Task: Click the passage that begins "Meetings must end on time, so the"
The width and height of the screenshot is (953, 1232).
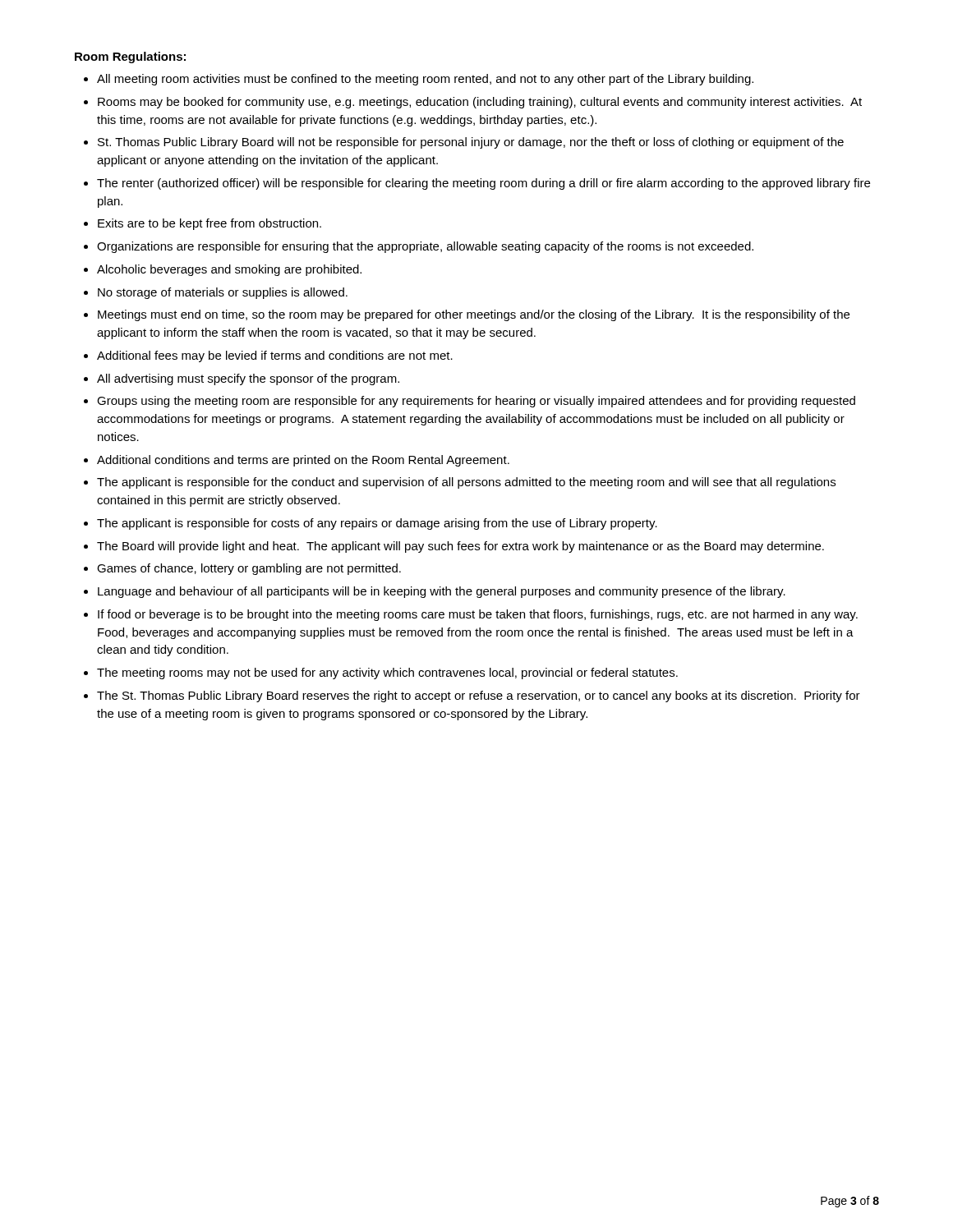Action: [474, 323]
